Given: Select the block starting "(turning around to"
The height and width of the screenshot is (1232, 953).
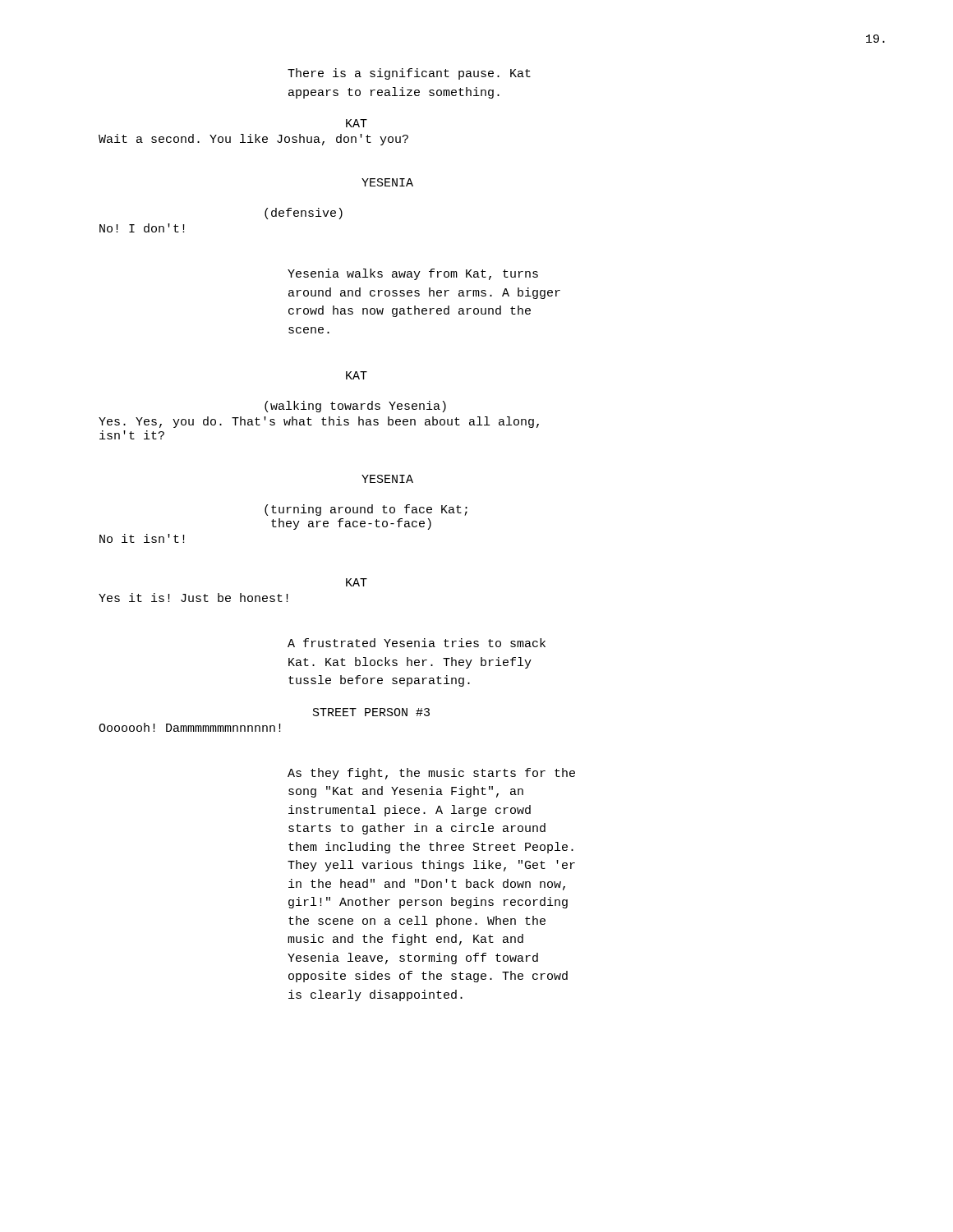Looking at the screenshot, I should point(366,517).
